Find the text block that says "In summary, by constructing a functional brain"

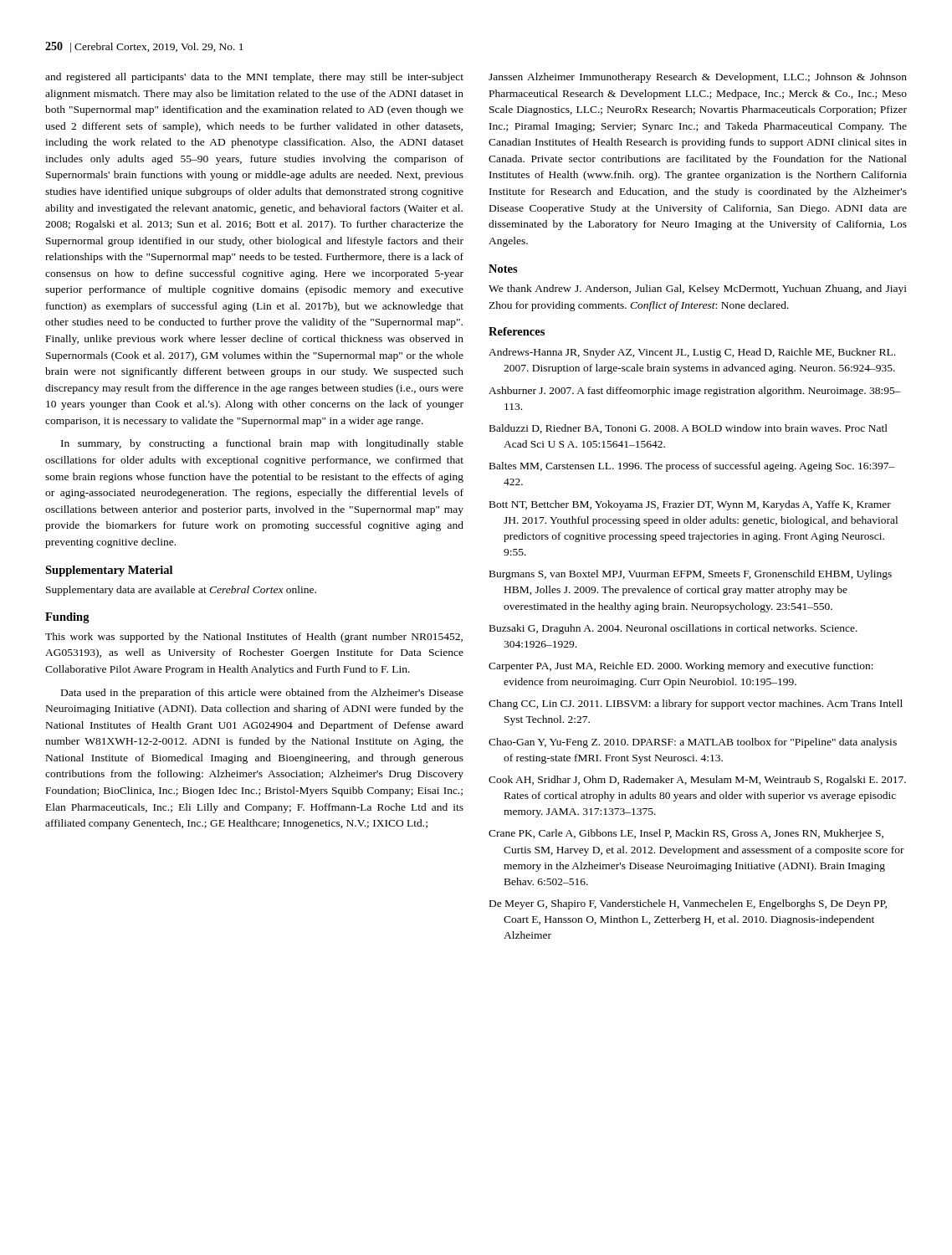coord(254,493)
